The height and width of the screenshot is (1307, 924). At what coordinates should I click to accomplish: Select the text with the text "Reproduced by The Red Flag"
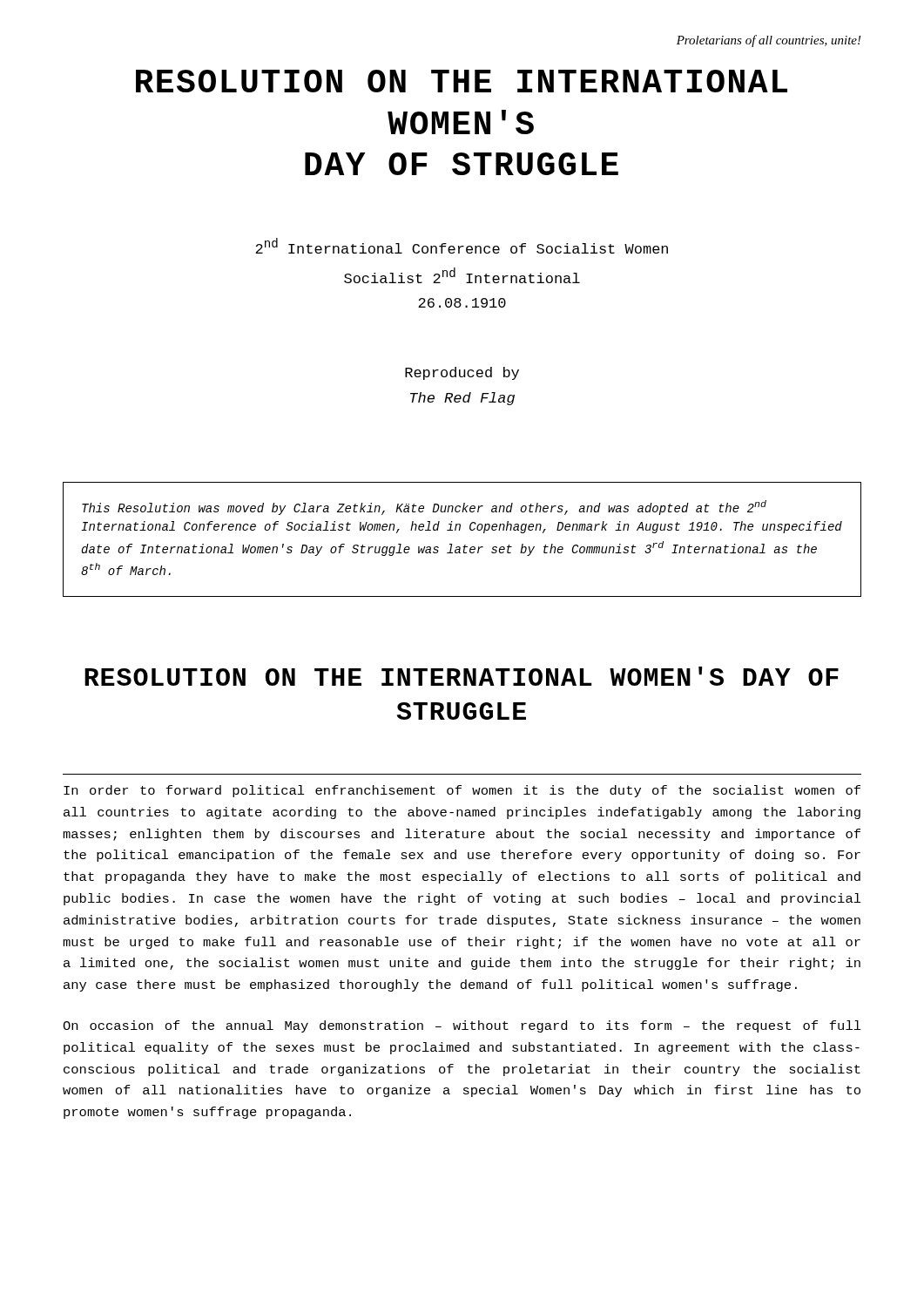click(x=462, y=386)
